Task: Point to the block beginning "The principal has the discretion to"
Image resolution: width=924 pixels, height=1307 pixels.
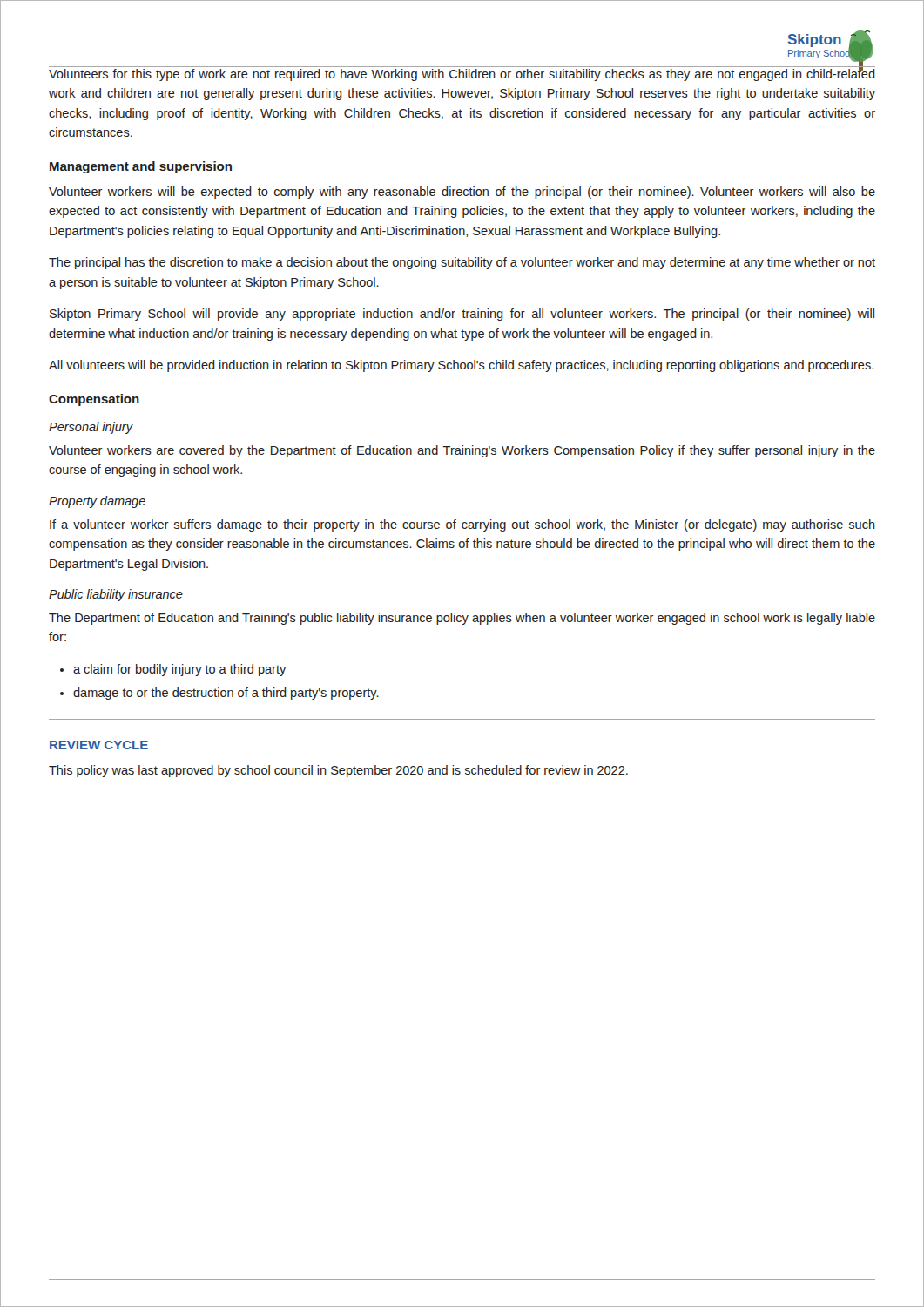Action: 462,273
